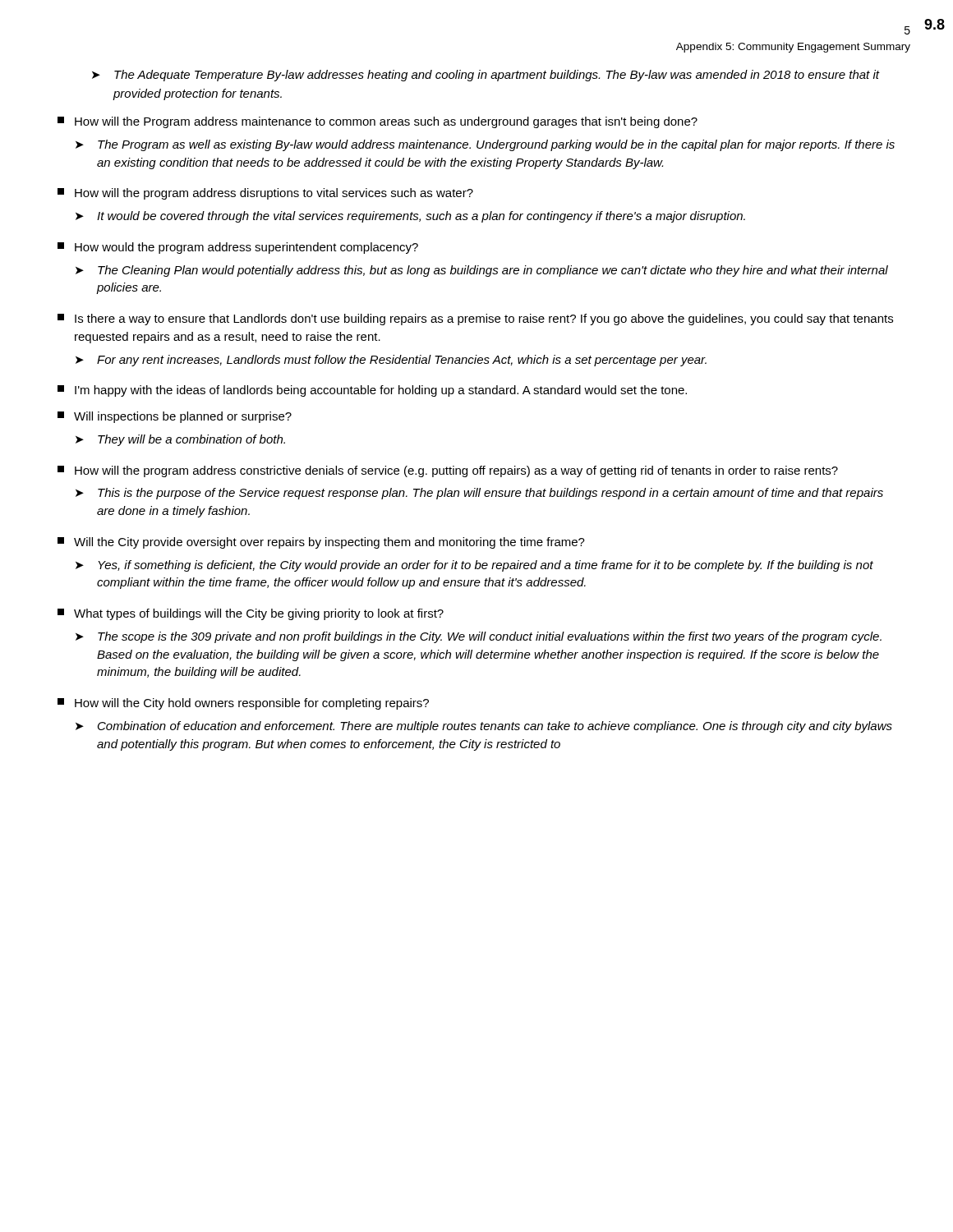
Task: Find the block on this page that starts "➤ The Adequate Temperature"
Action: pos(493,84)
